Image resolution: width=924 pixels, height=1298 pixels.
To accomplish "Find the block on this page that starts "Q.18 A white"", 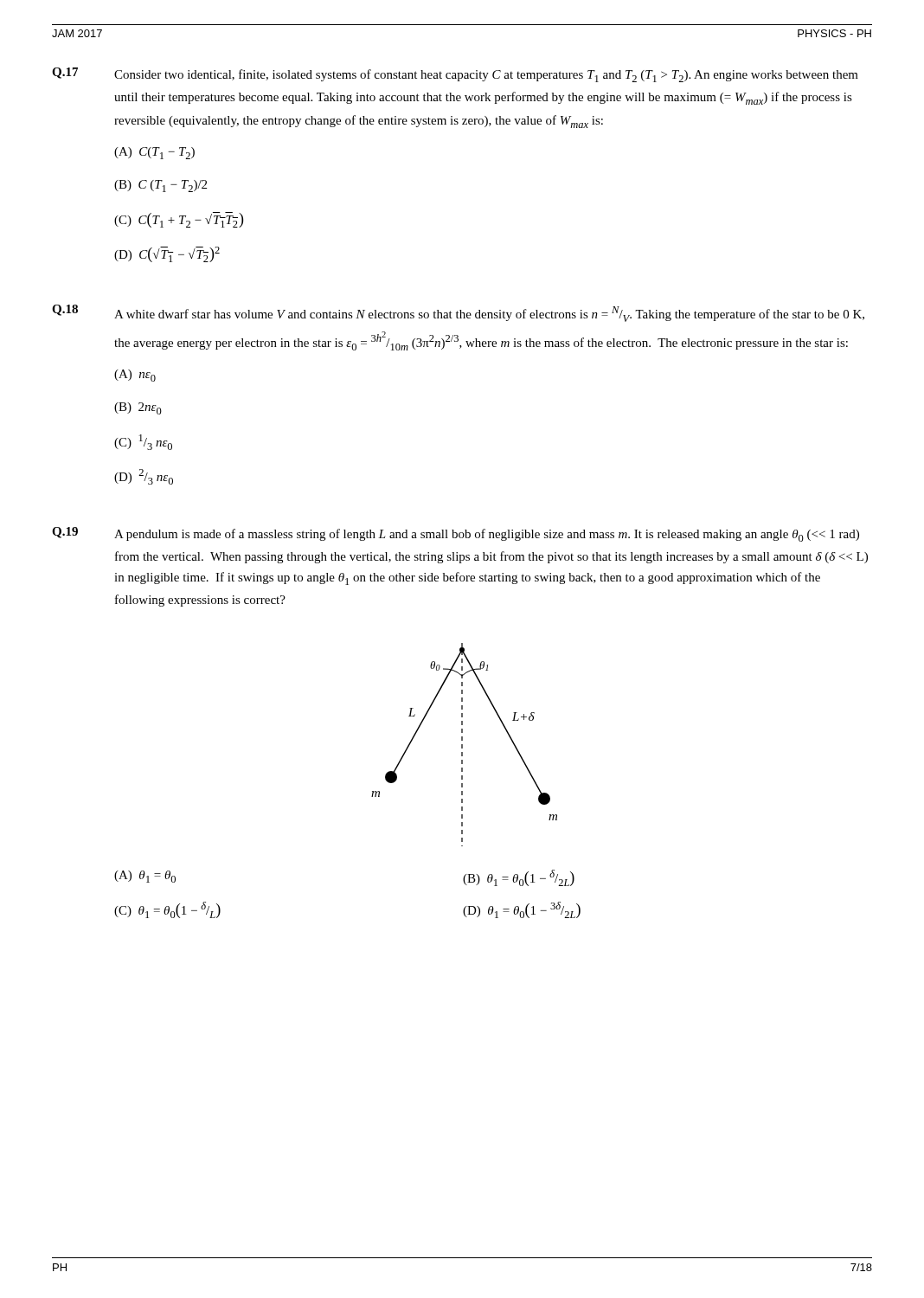I will [458, 313].
